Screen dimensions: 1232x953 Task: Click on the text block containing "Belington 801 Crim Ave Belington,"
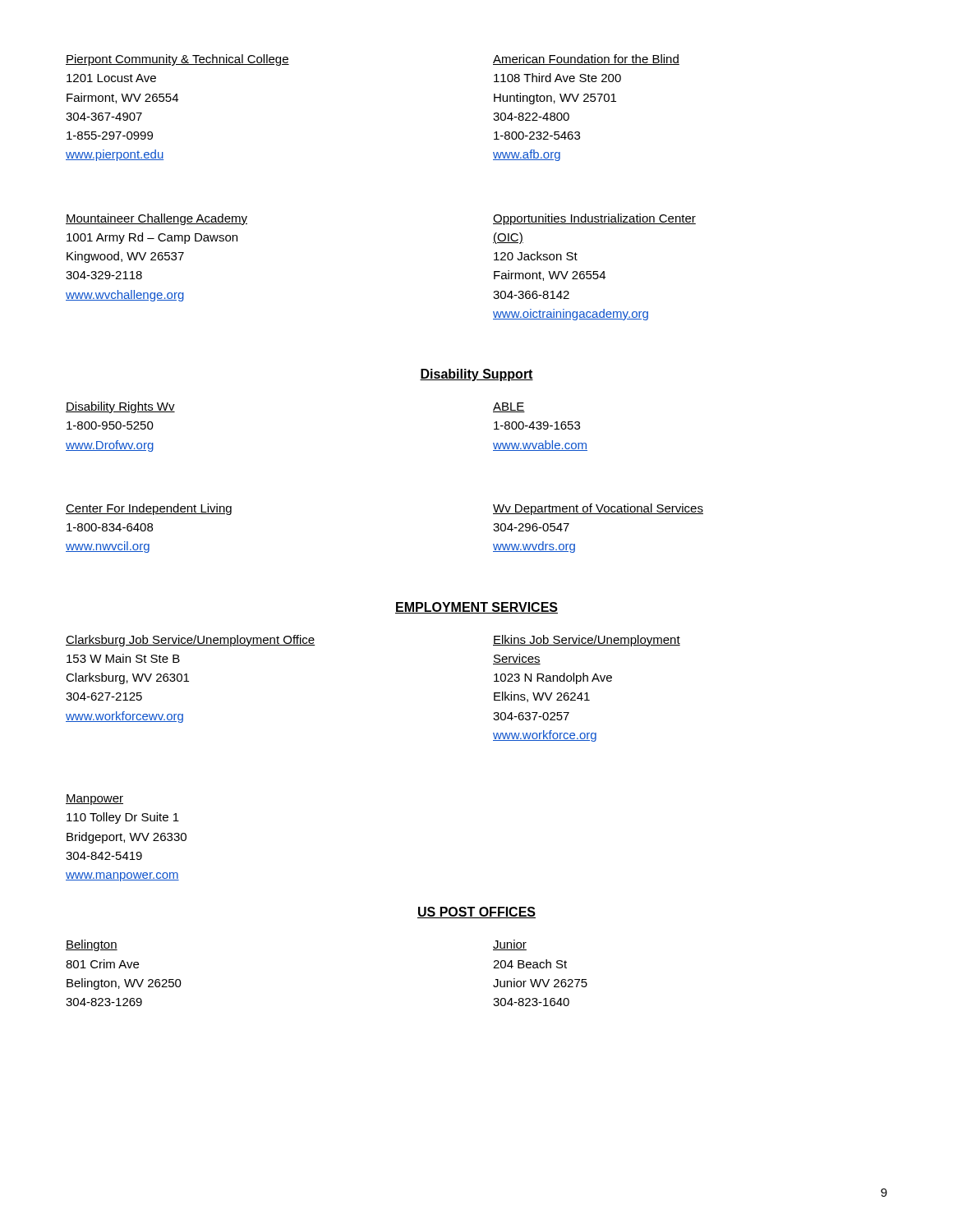click(92, 945)
